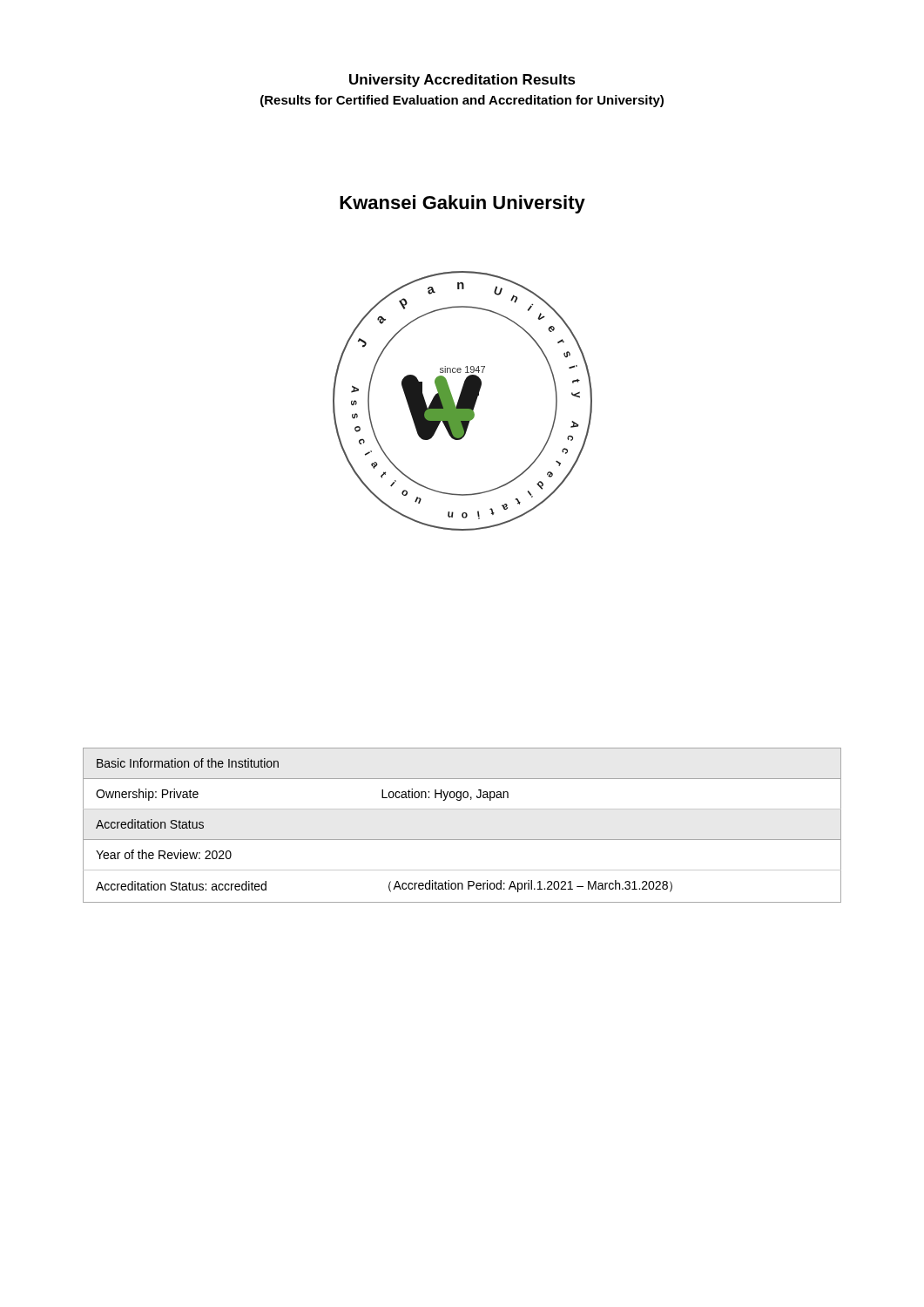Find the logo
This screenshot has width=924, height=1307.
click(x=462, y=401)
